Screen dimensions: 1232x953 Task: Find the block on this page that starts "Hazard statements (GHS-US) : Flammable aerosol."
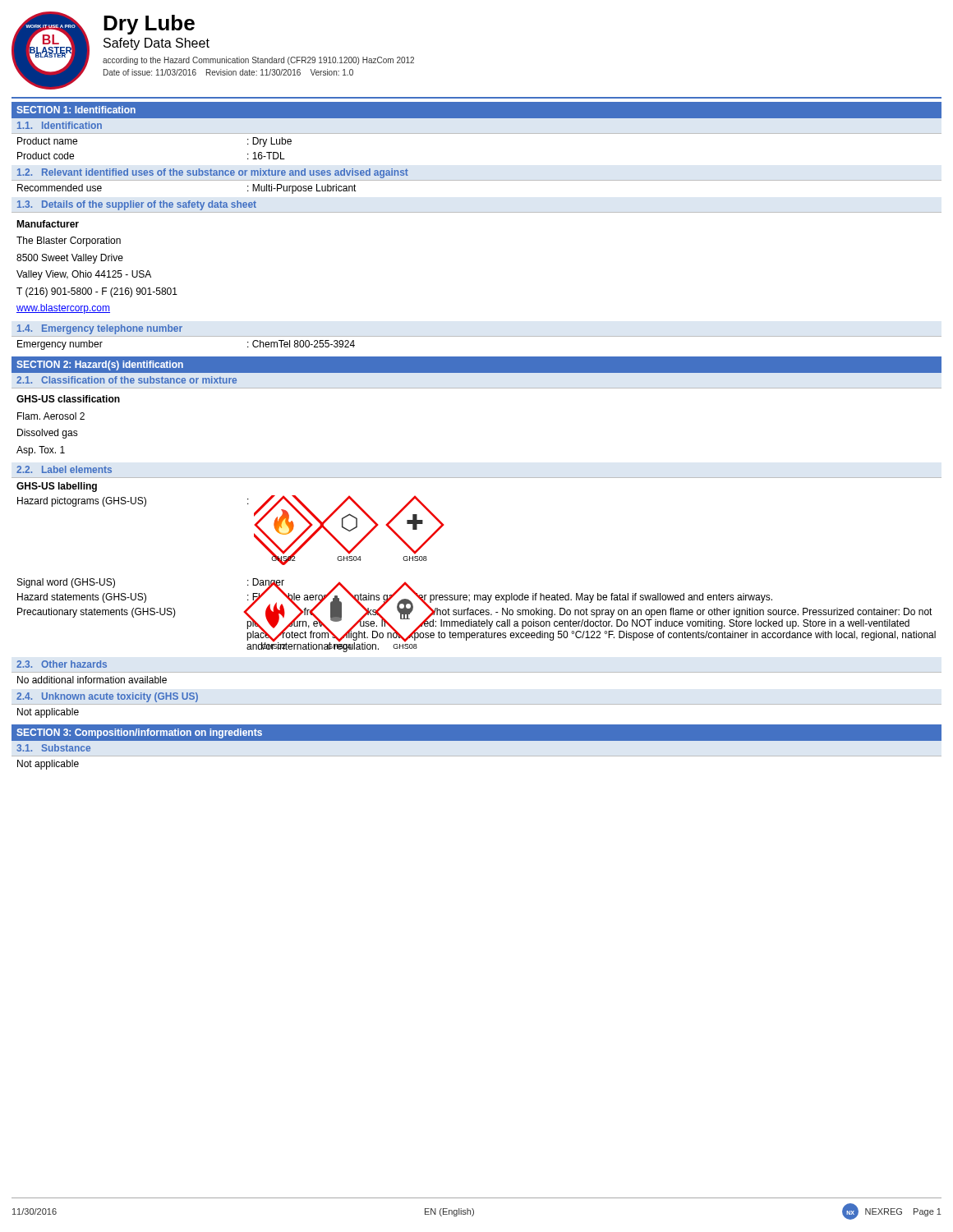476,597
